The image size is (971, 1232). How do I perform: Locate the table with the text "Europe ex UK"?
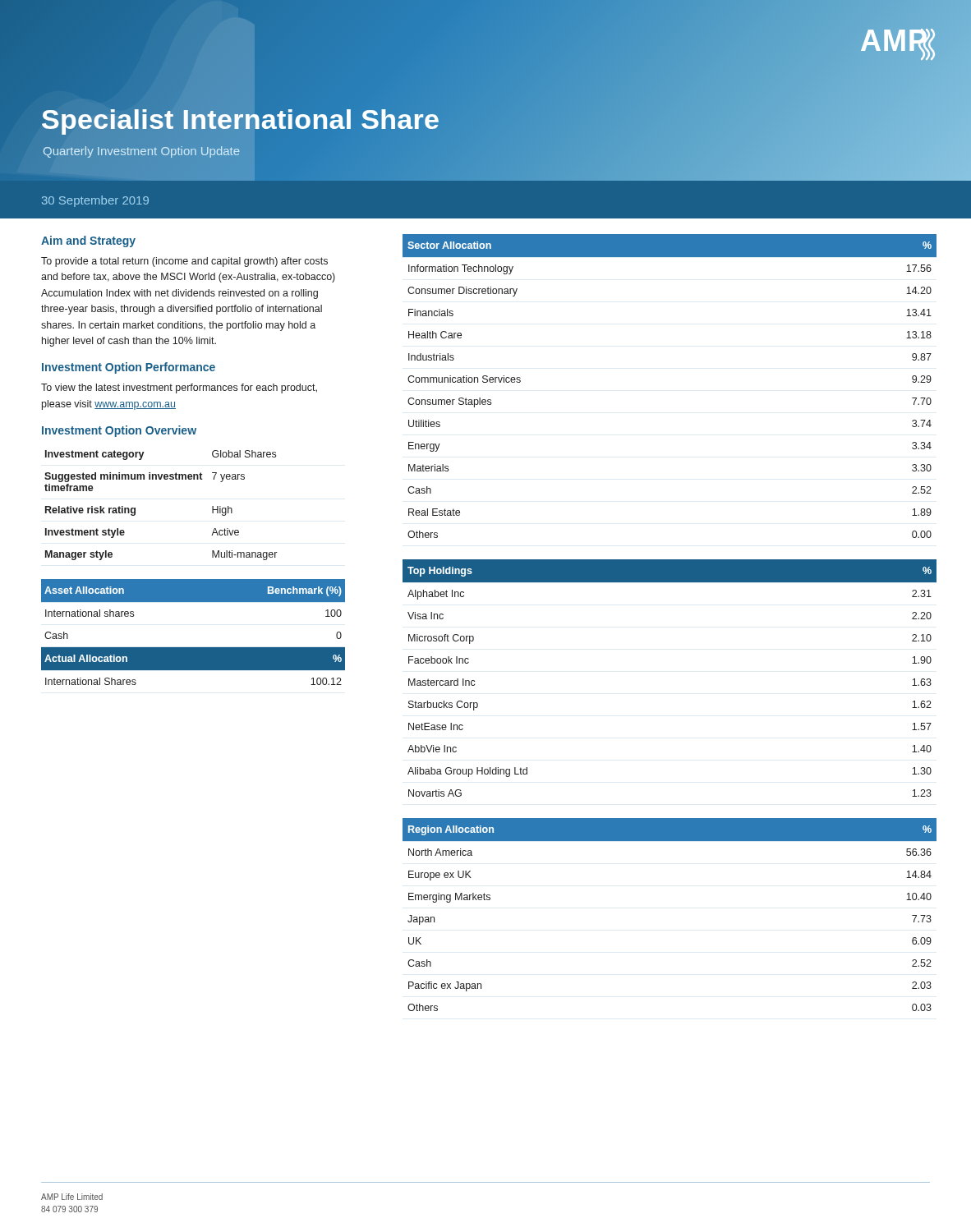click(x=670, y=919)
